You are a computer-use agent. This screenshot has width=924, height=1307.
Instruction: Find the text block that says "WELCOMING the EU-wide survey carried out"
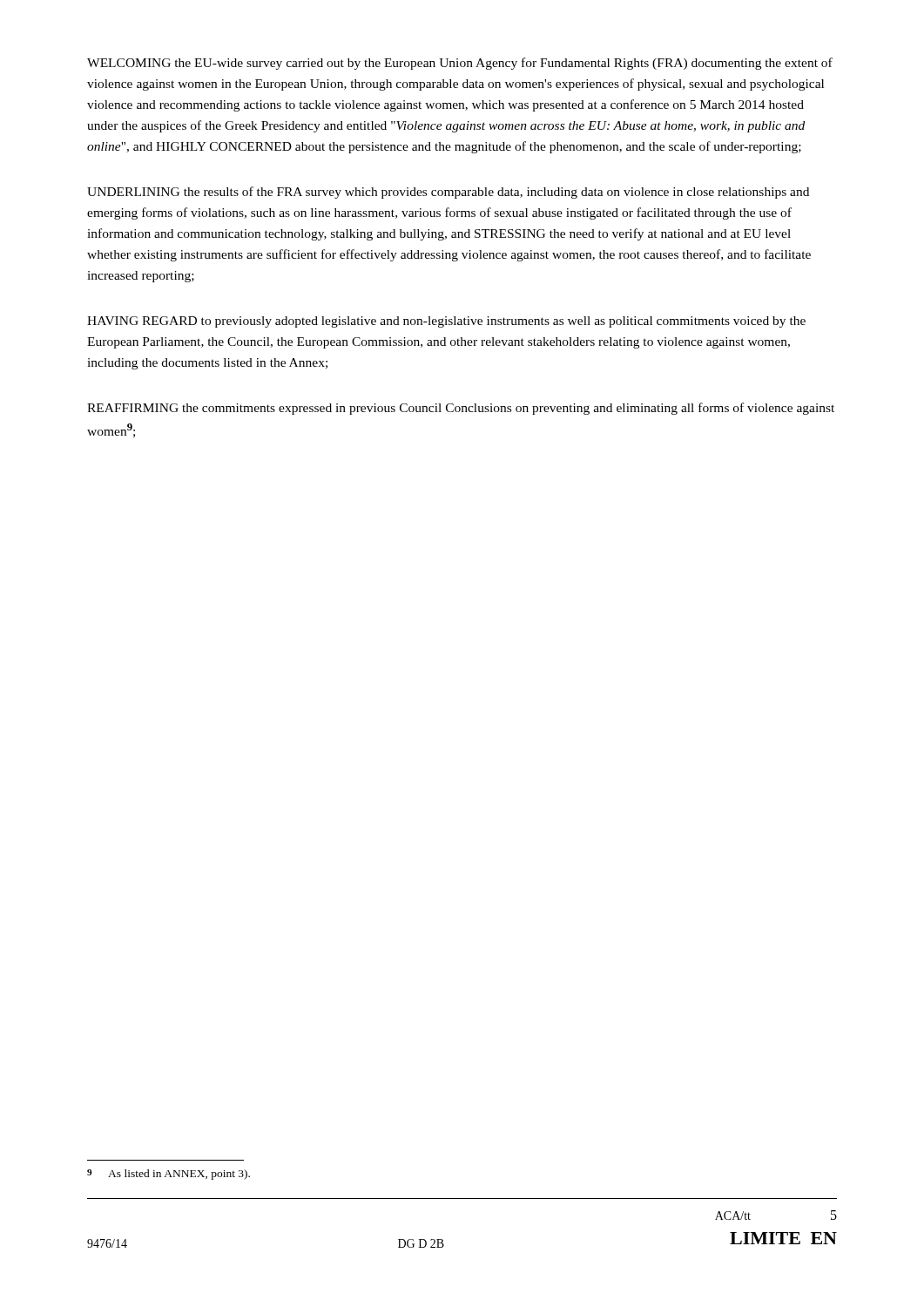460,104
